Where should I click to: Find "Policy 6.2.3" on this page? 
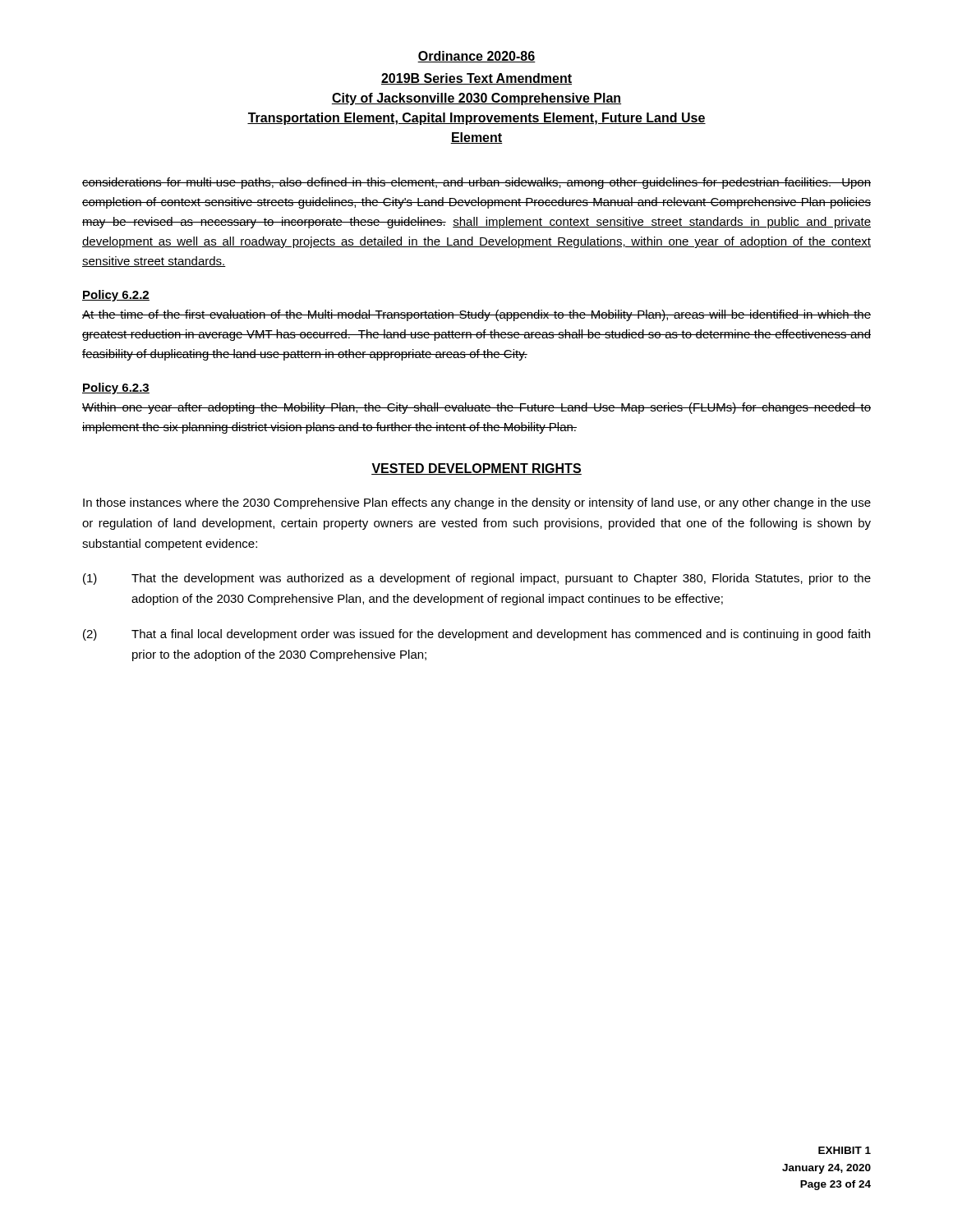pyautogui.click(x=116, y=387)
